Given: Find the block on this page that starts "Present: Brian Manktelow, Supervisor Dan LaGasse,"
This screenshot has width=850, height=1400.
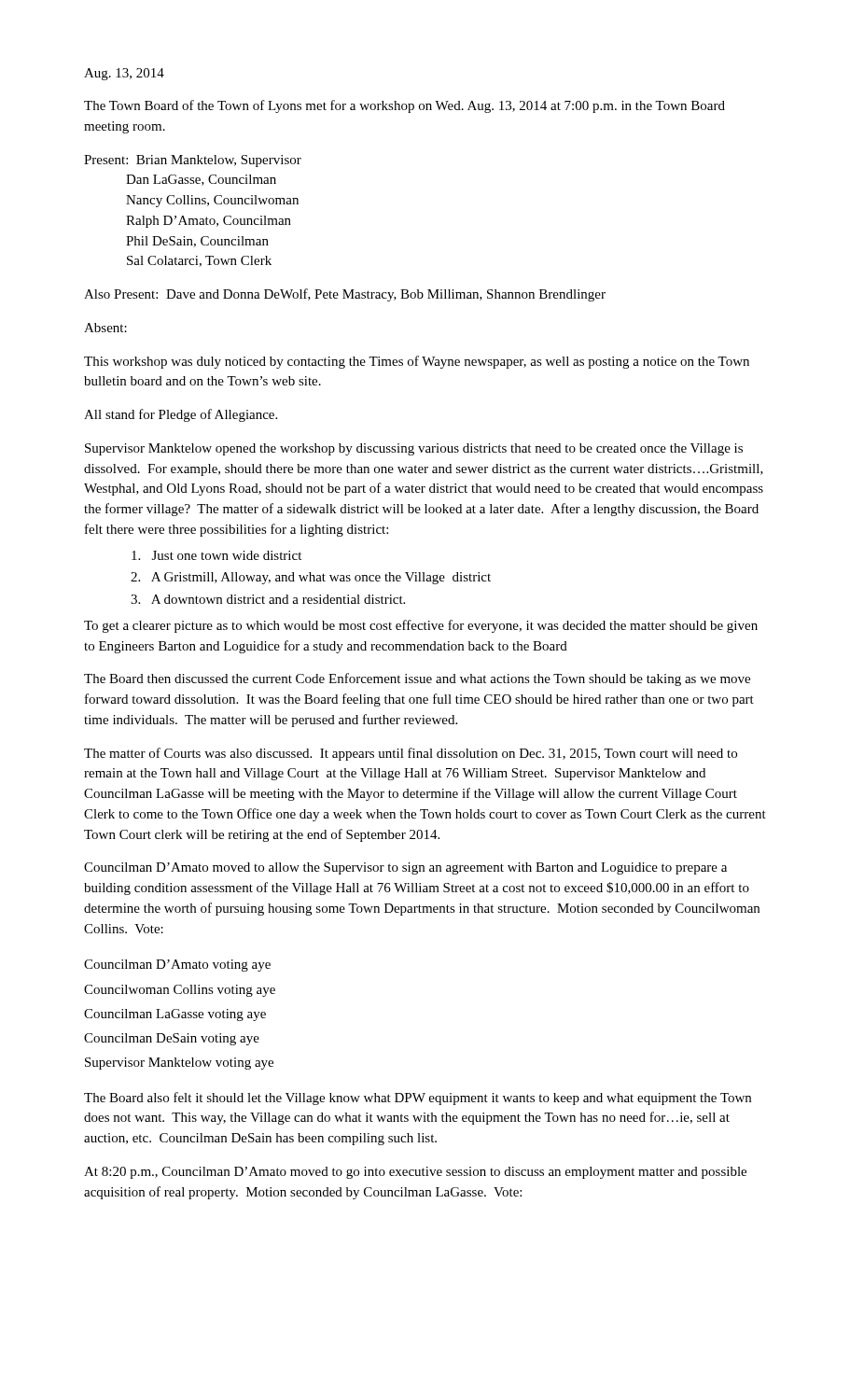Looking at the screenshot, I should click(193, 210).
